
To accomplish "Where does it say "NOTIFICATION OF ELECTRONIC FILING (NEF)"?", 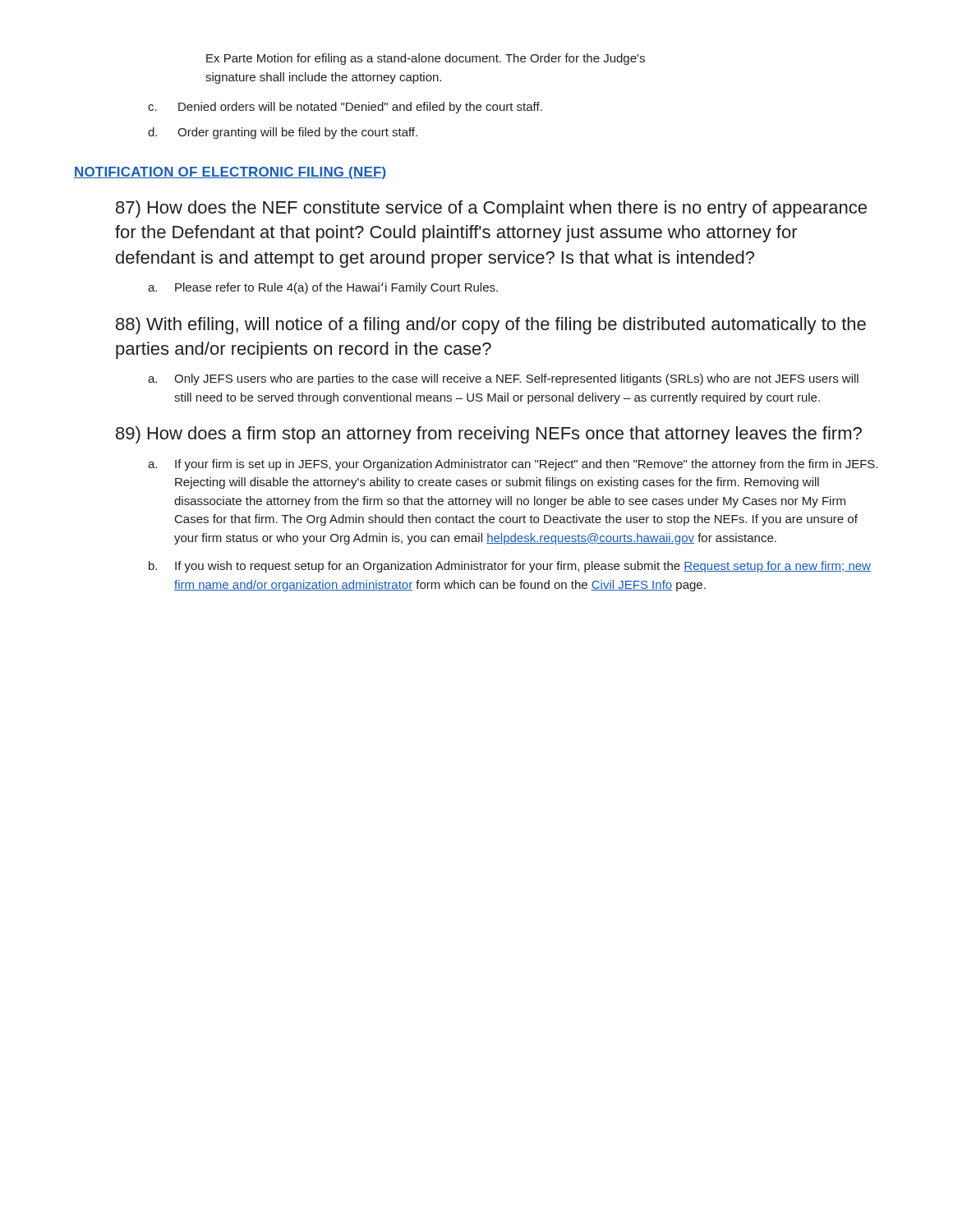I will pos(230,172).
